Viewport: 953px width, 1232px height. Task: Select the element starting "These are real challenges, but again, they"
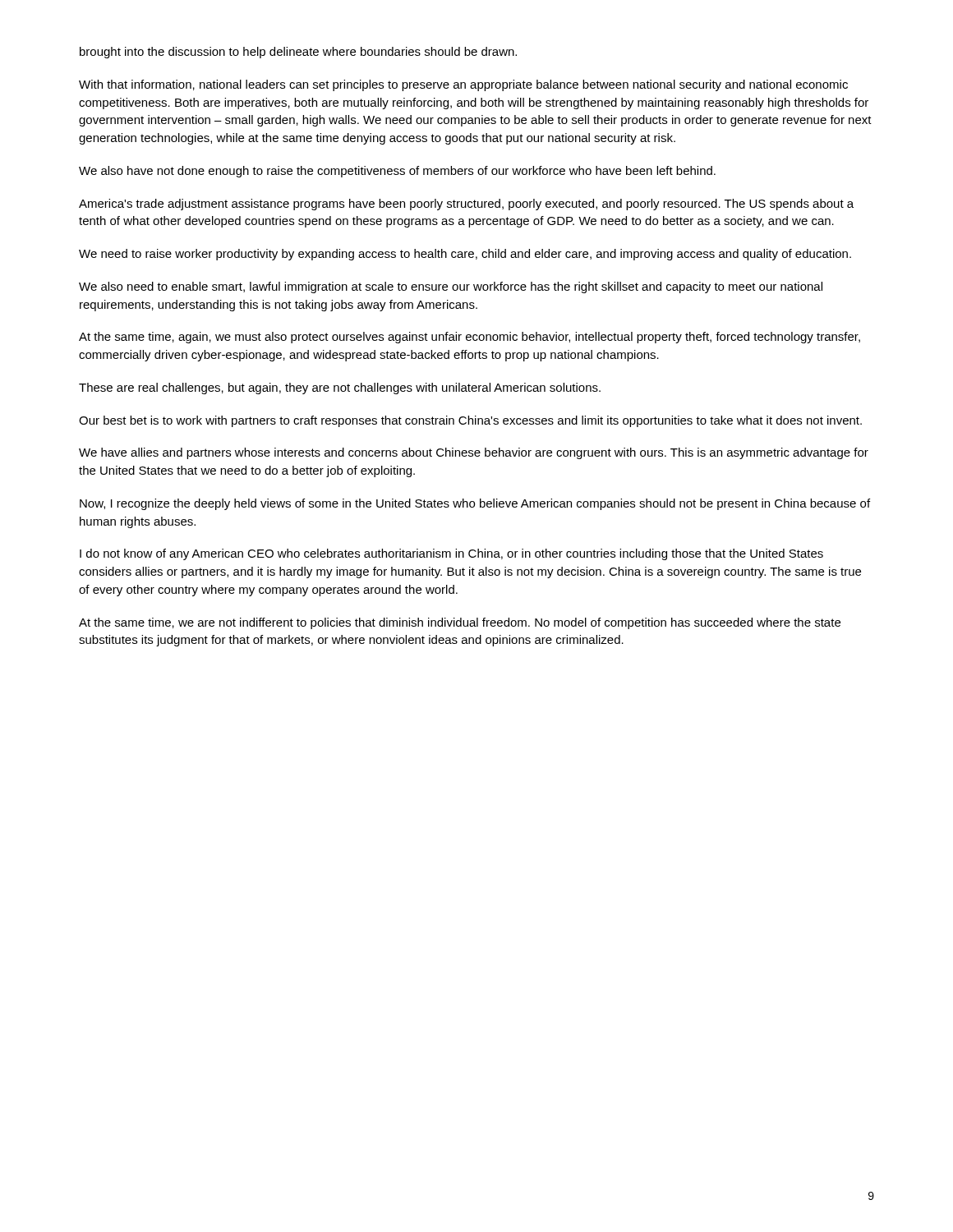tap(340, 387)
